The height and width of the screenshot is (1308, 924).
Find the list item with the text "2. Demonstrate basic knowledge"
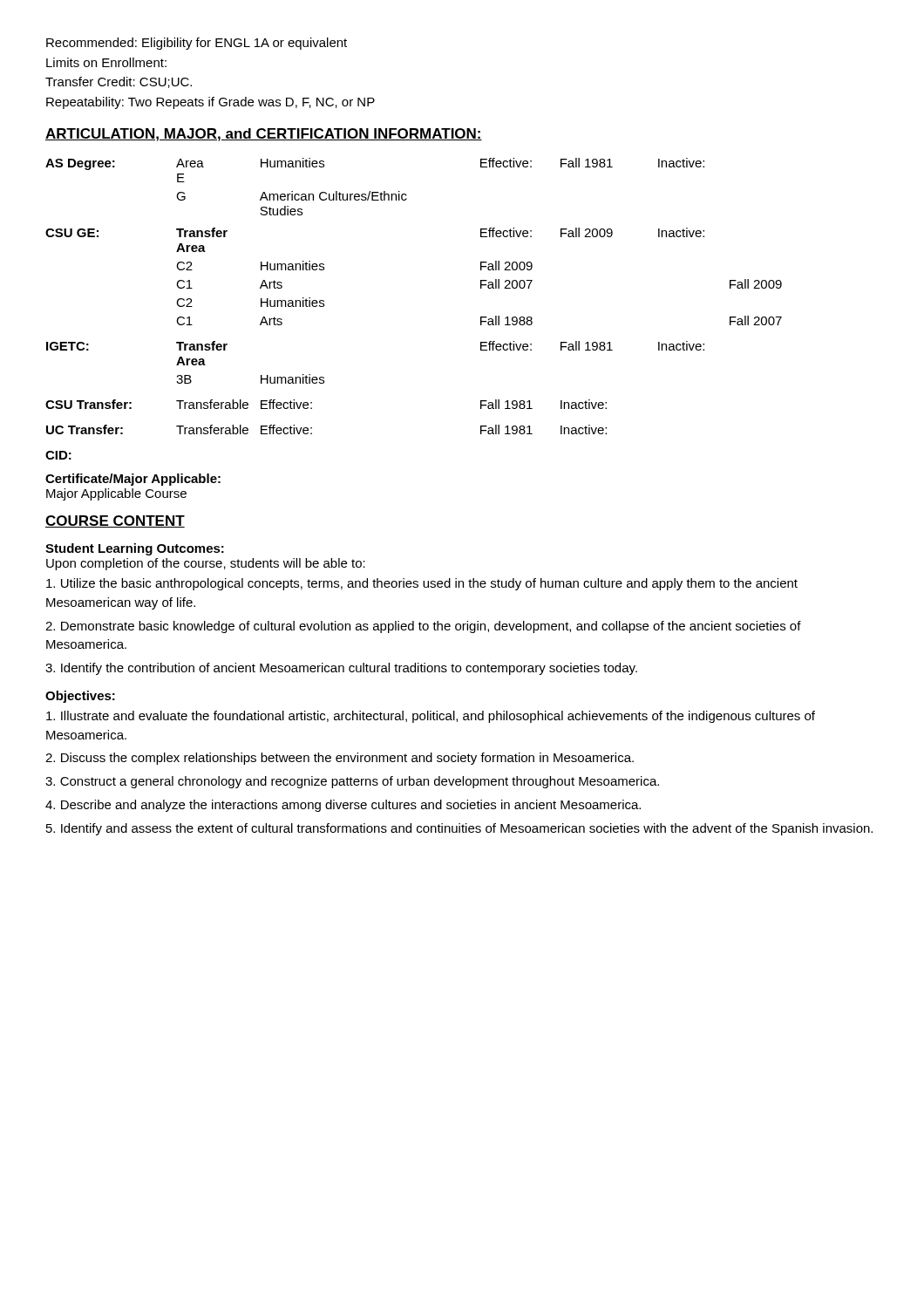pos(423,635)
